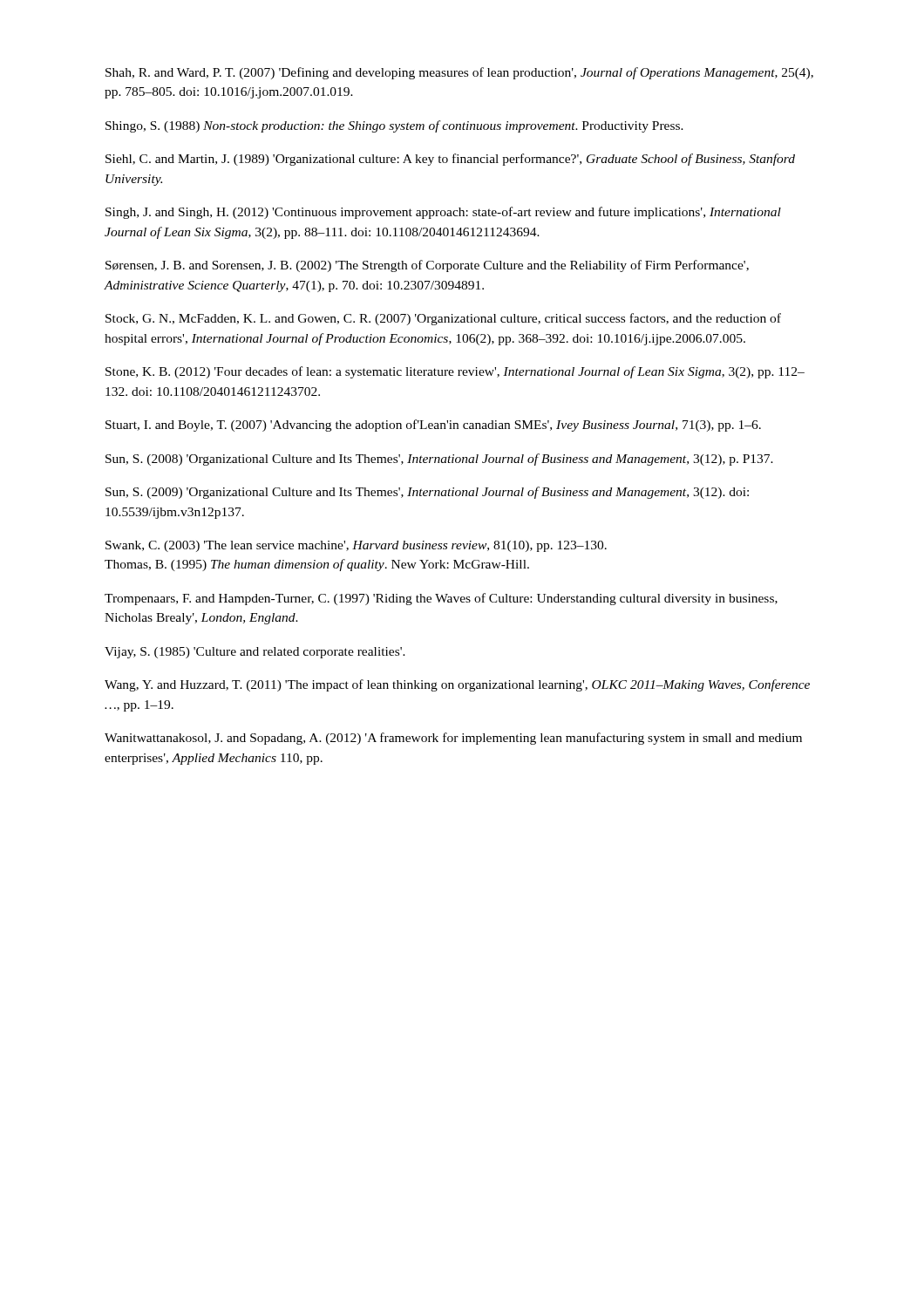Find the passage starting "Sun, S. (2009) 'Organizational Culture and"
Screen dimensions: 1308x924
(x=427, y=501)
